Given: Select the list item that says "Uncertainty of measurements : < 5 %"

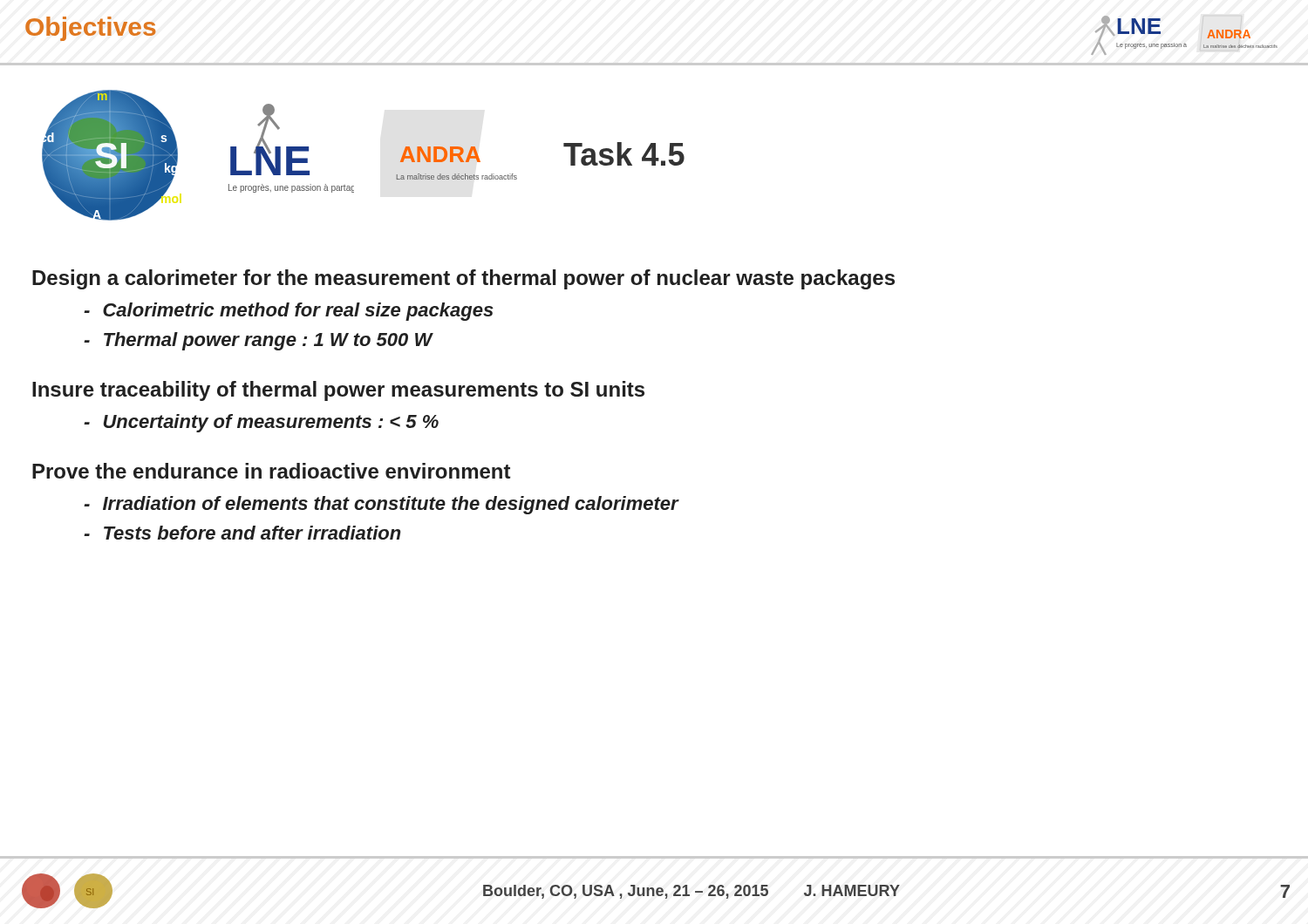Looking at the screenshot, I should click(261, 421).
